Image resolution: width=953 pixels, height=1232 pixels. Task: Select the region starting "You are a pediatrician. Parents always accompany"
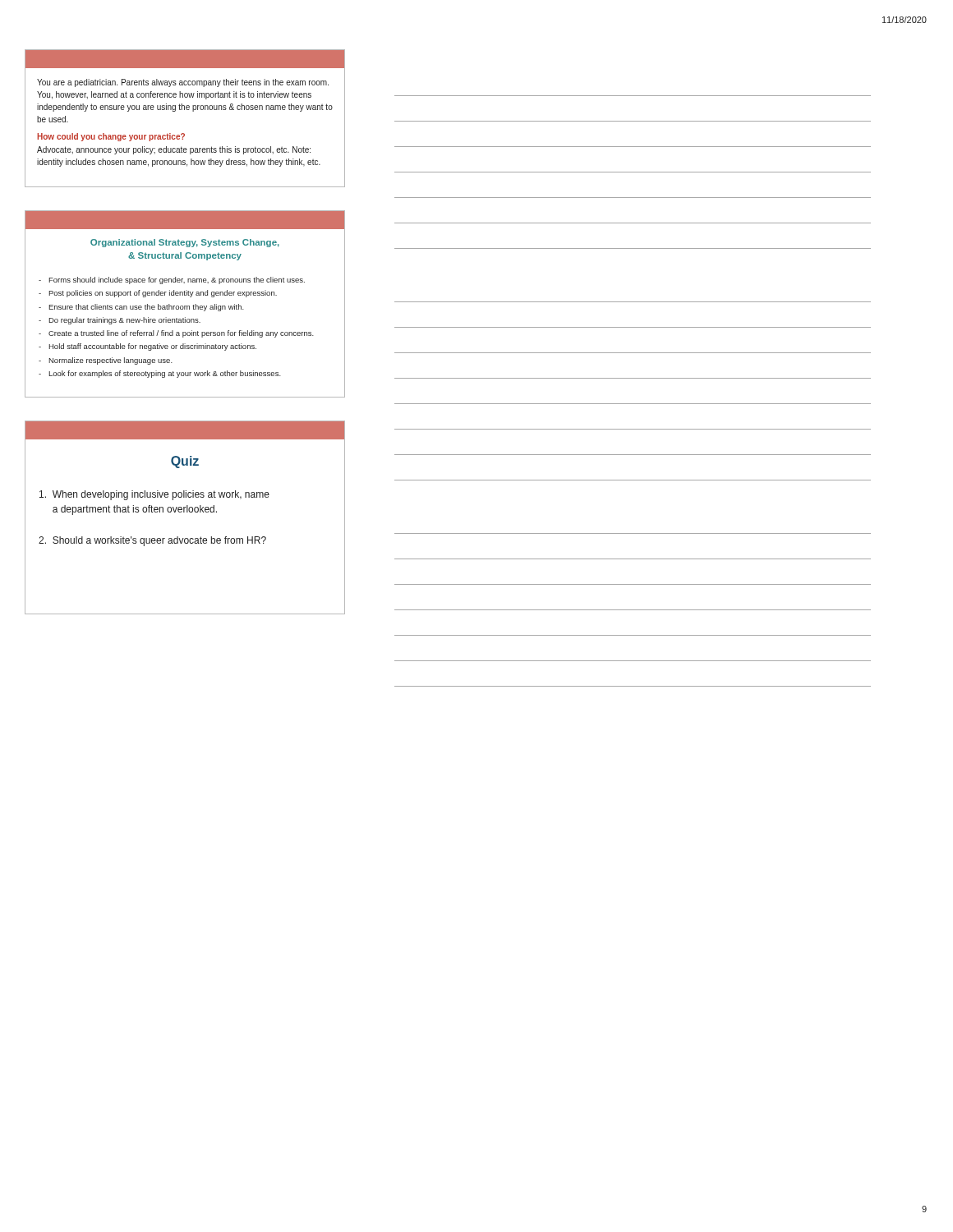pos(185,101)
